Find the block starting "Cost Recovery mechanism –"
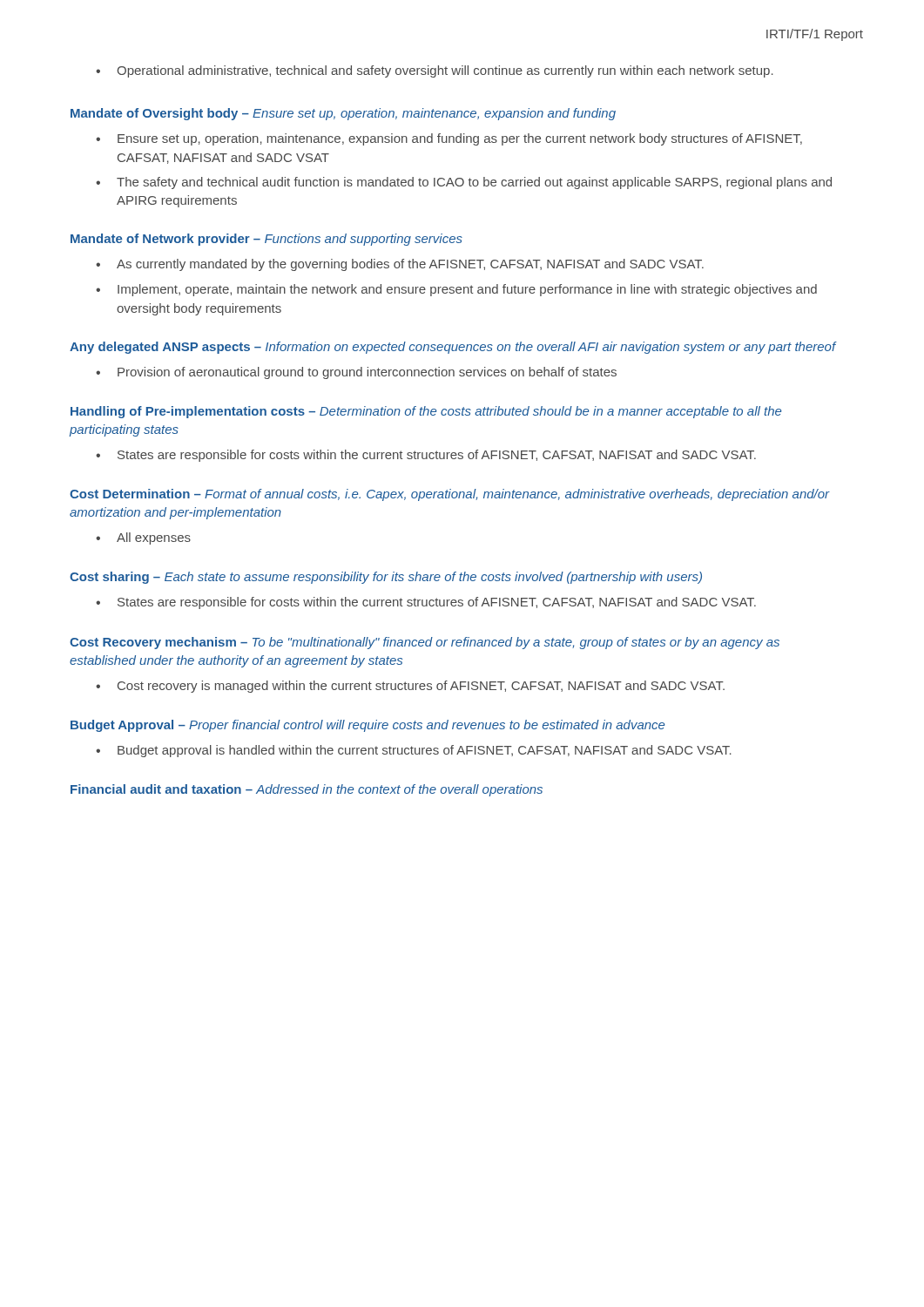924x1307 pixels. point(425,651)
